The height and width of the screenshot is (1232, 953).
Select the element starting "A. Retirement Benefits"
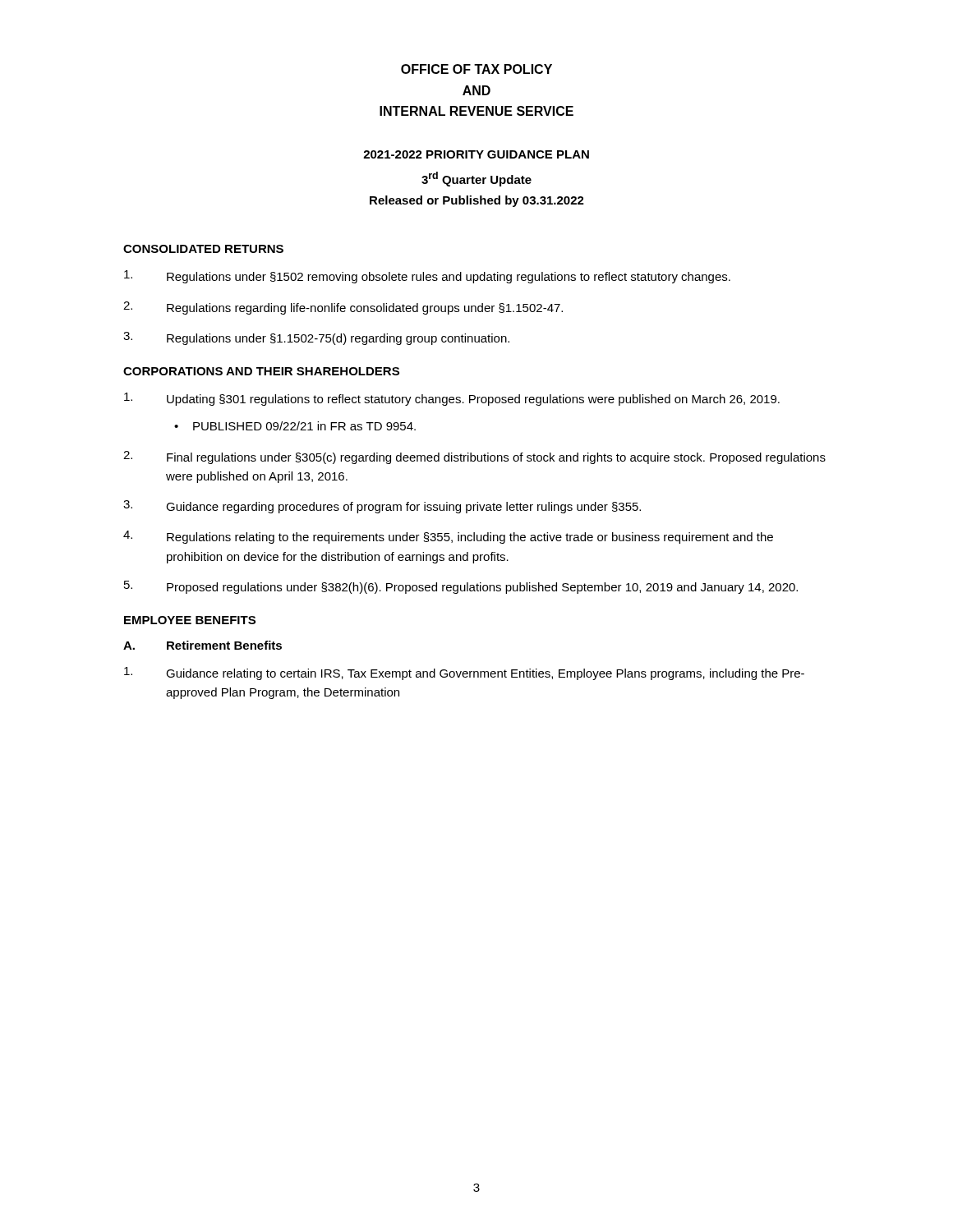click(x=203, y=645)
